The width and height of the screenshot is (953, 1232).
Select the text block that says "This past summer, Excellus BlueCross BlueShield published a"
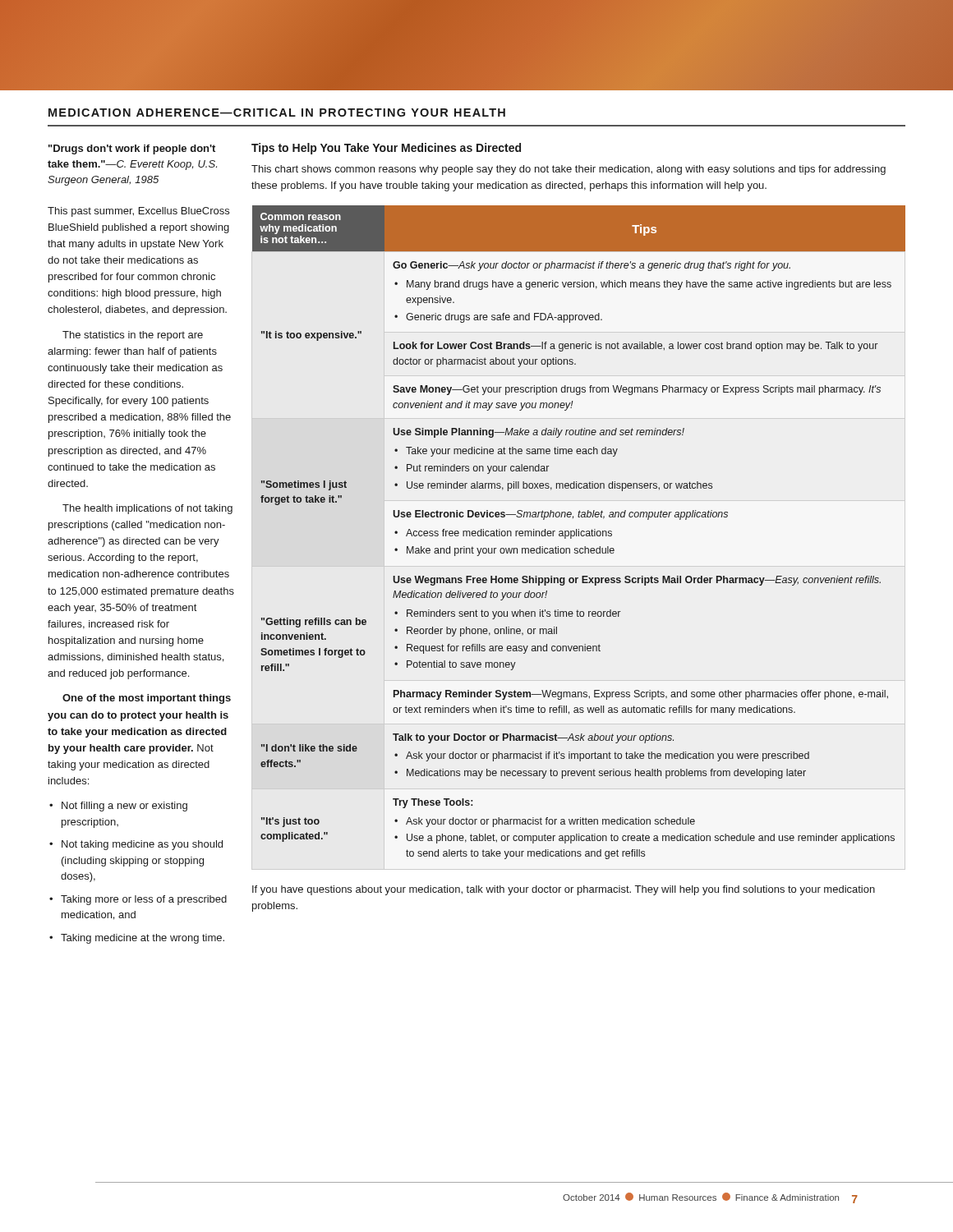click(x=139, y=260)
